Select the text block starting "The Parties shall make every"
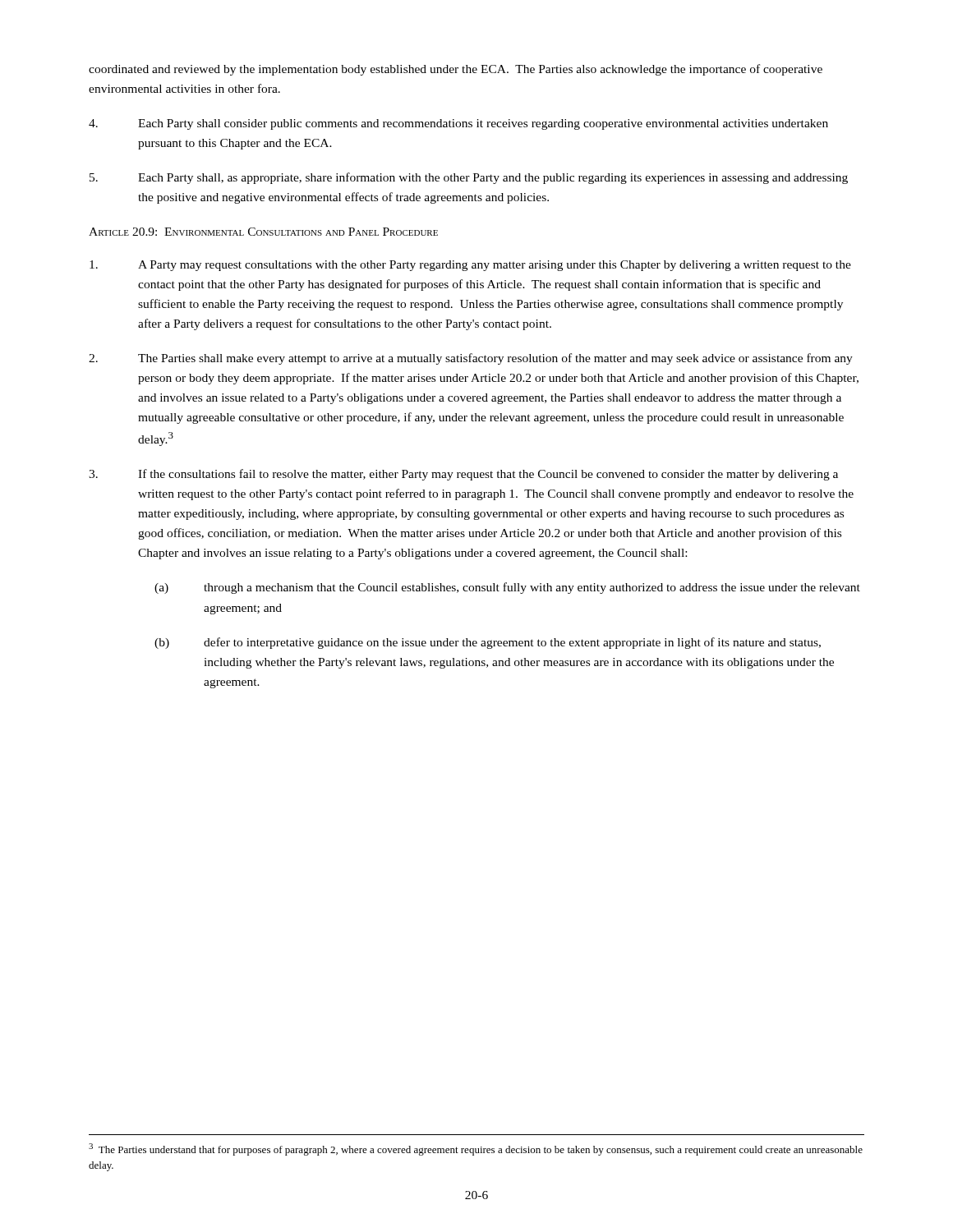 click(x=476, y=399)
